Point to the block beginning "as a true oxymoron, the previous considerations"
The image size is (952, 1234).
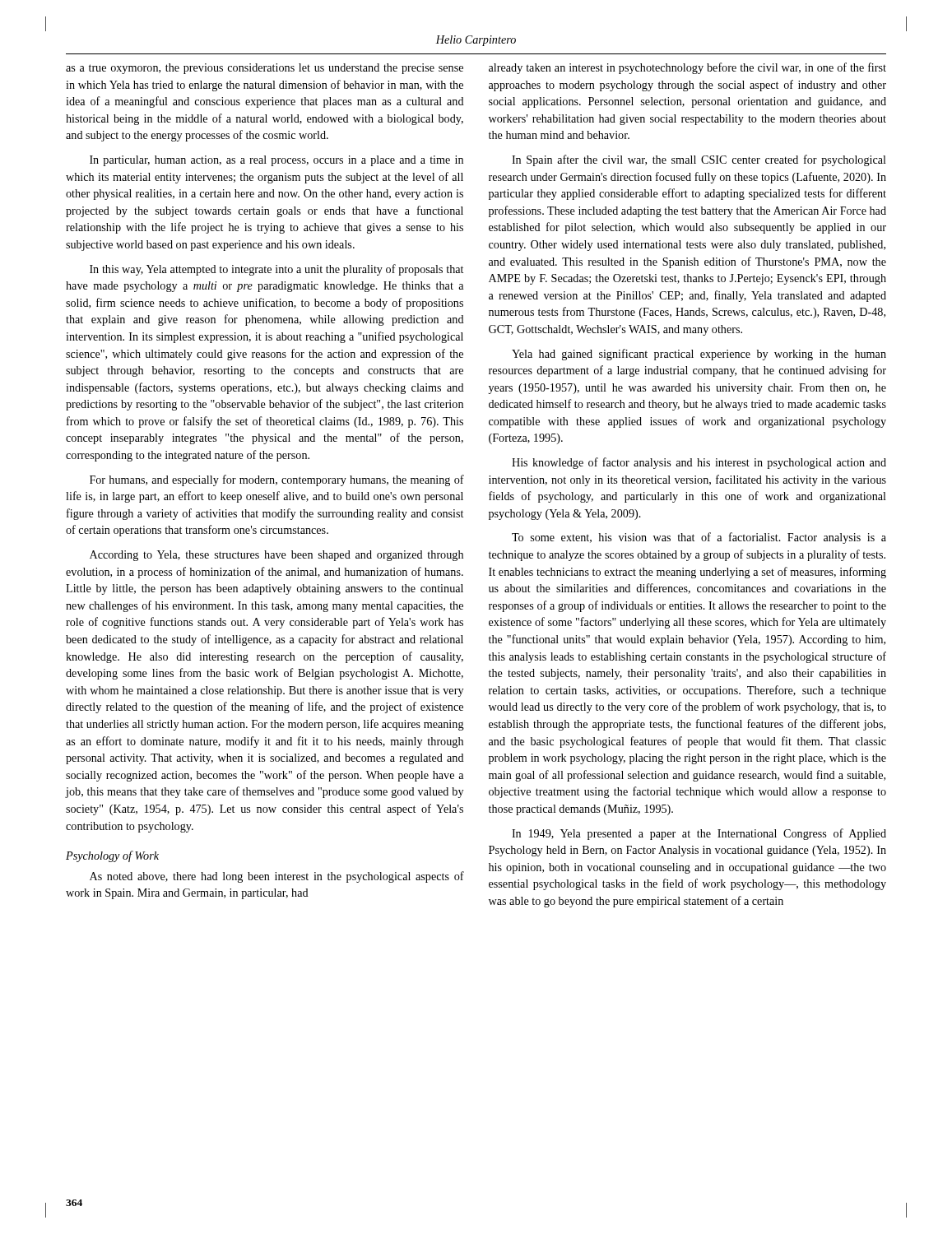[x=265, y=102]
